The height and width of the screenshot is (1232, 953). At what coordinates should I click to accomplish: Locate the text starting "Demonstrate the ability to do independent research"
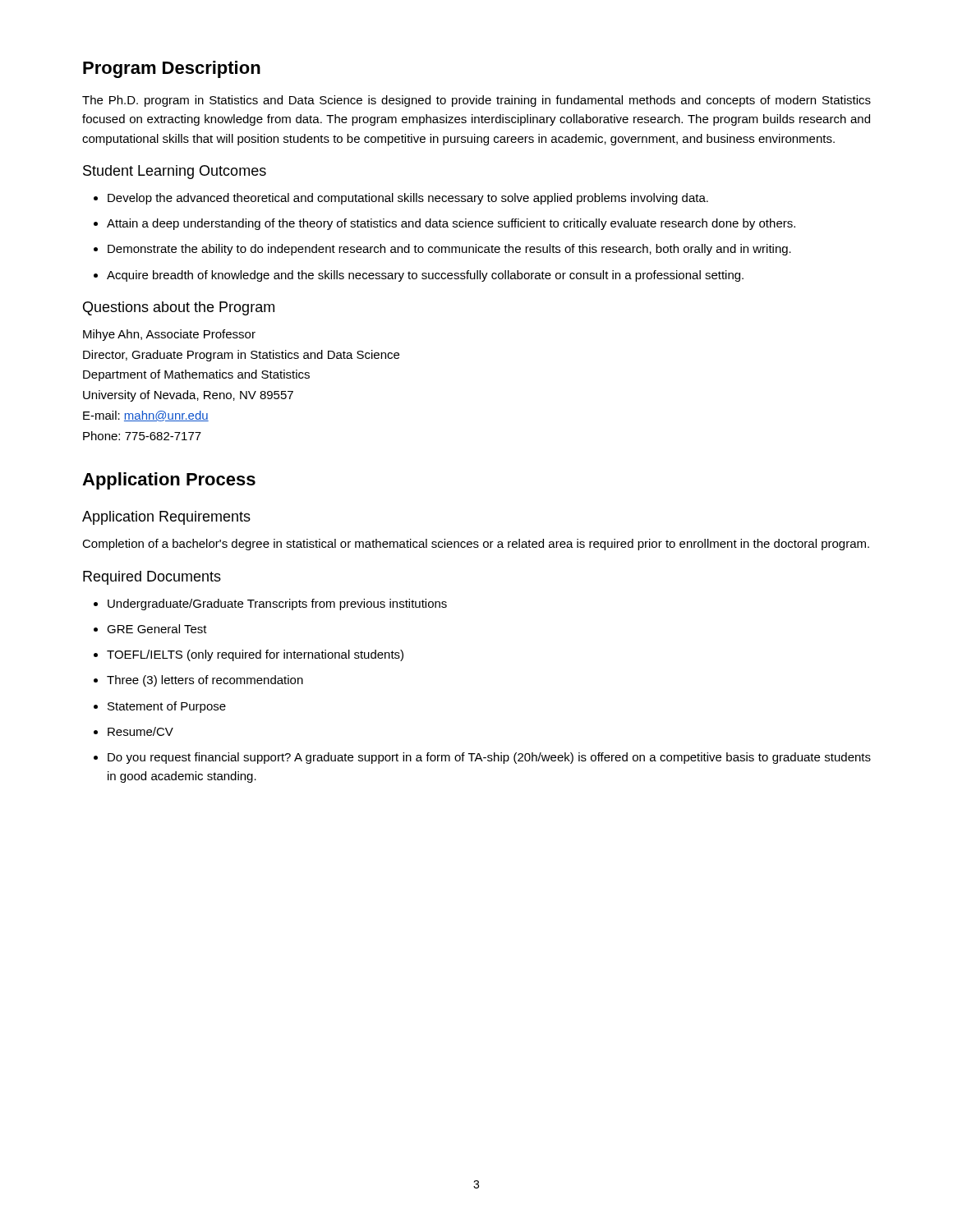[489, 249]
